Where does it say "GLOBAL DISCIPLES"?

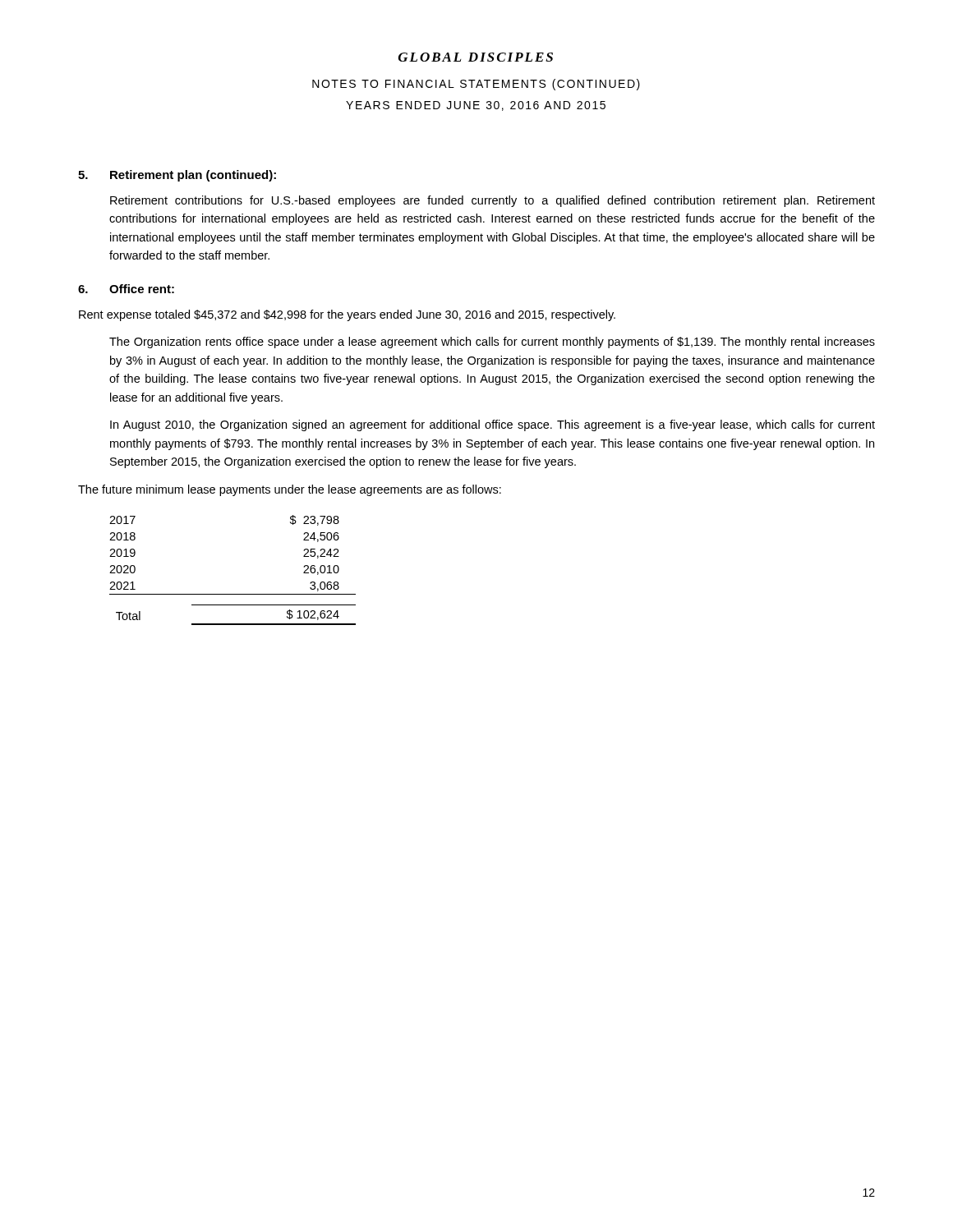tap(476, 57)
